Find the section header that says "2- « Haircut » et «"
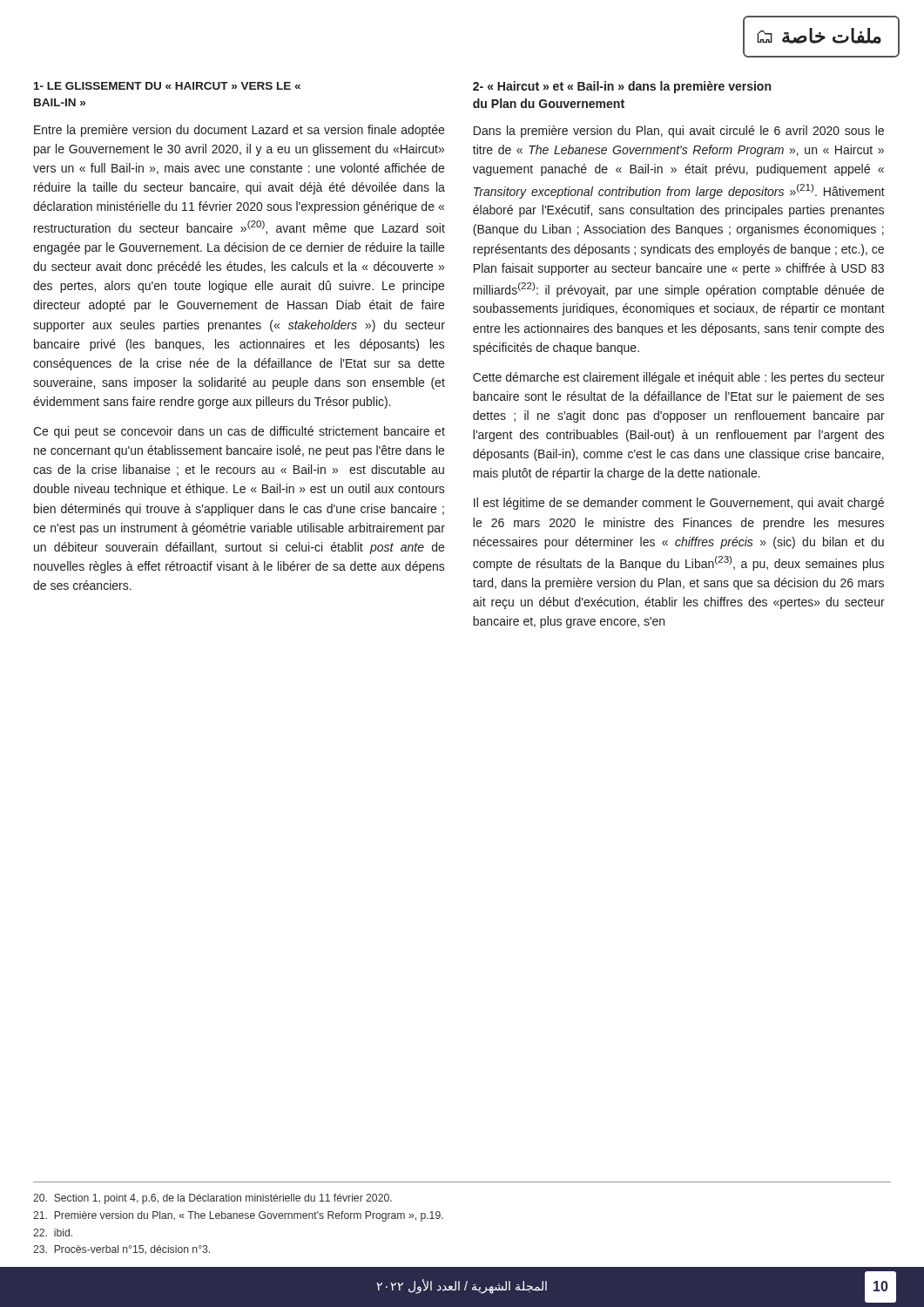924x1307 pixels. pos(622,95)
